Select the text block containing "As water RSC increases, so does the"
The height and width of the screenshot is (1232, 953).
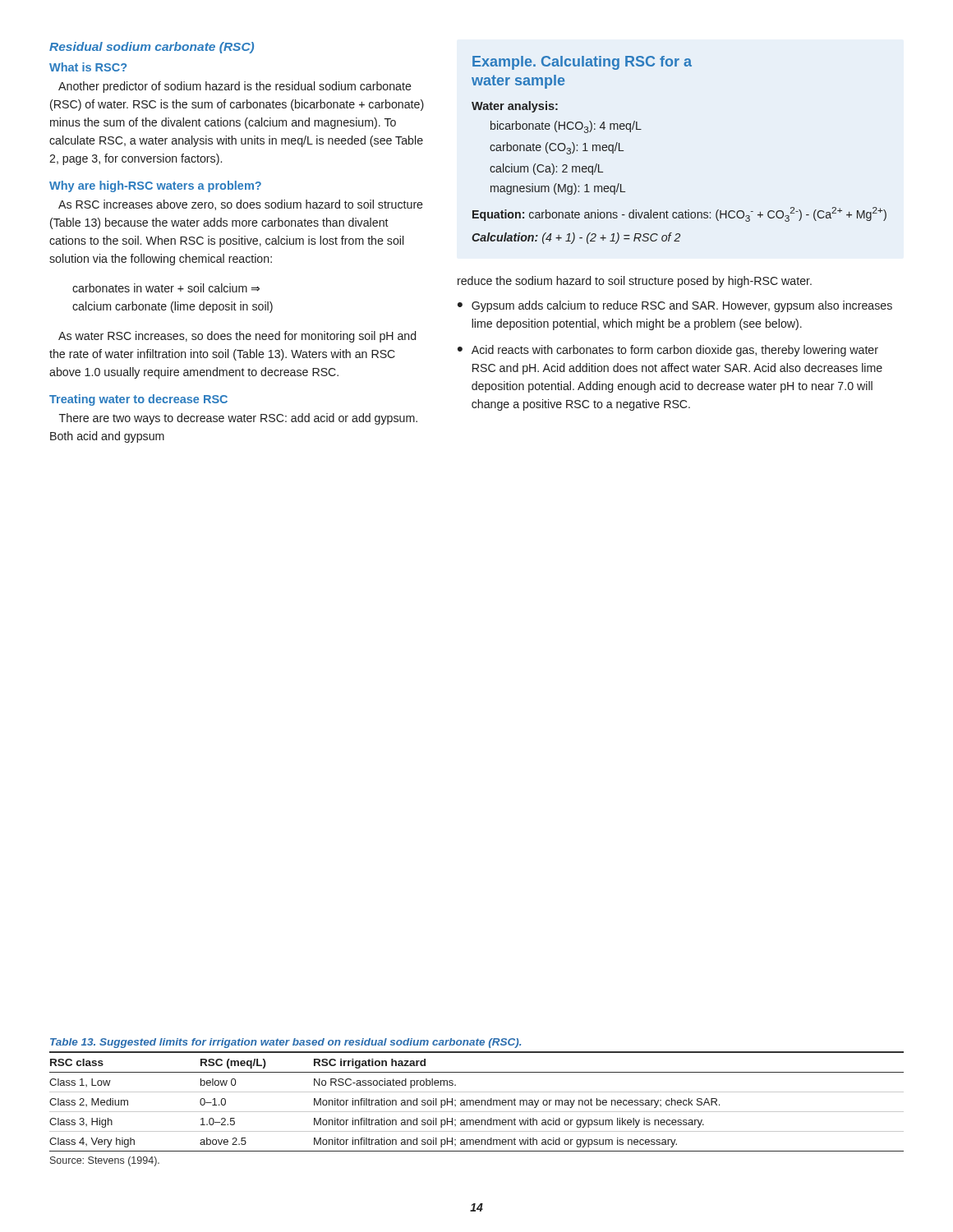click(x=238, y=354)
